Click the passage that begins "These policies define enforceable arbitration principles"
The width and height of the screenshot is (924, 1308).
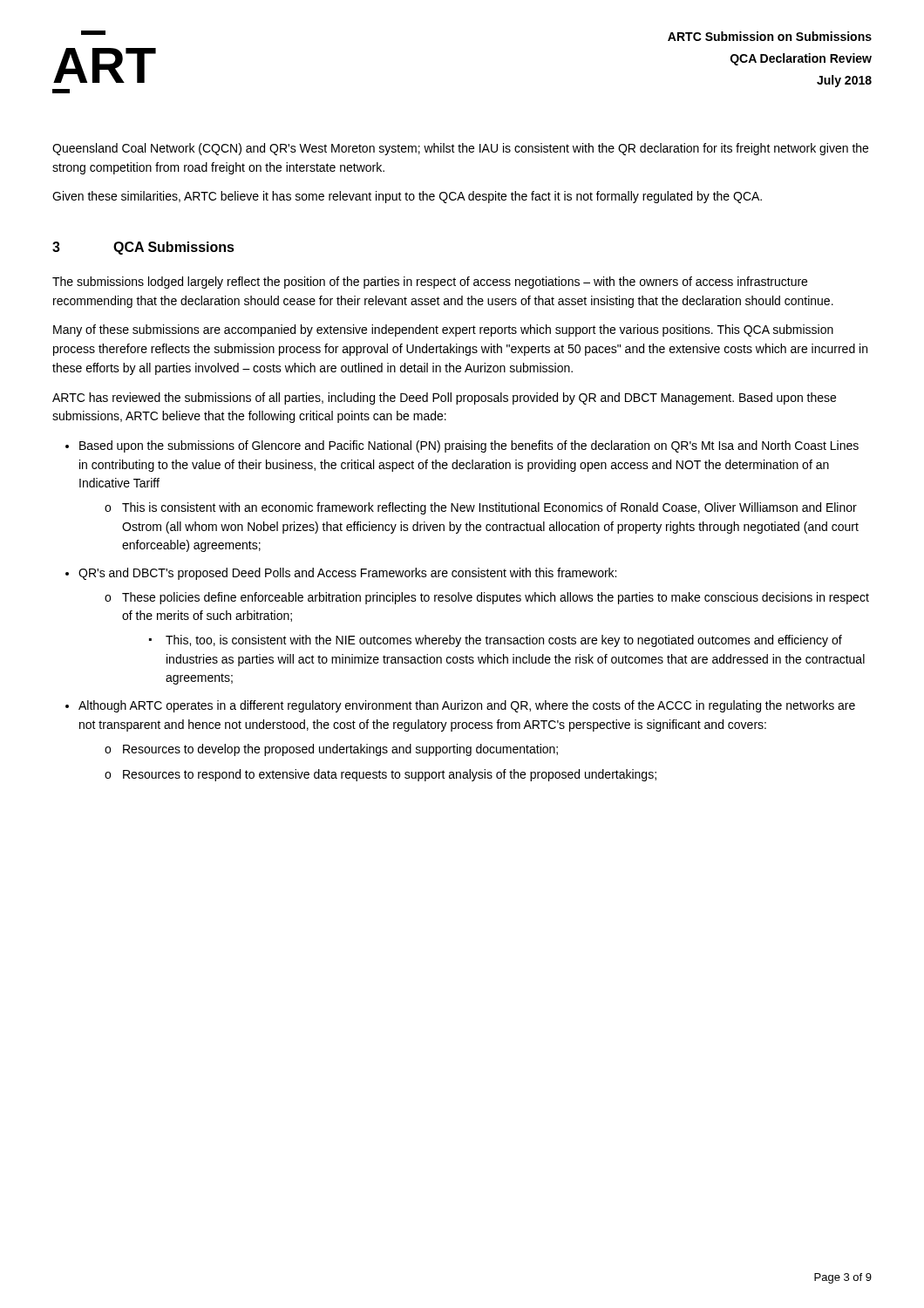point(497,639)
